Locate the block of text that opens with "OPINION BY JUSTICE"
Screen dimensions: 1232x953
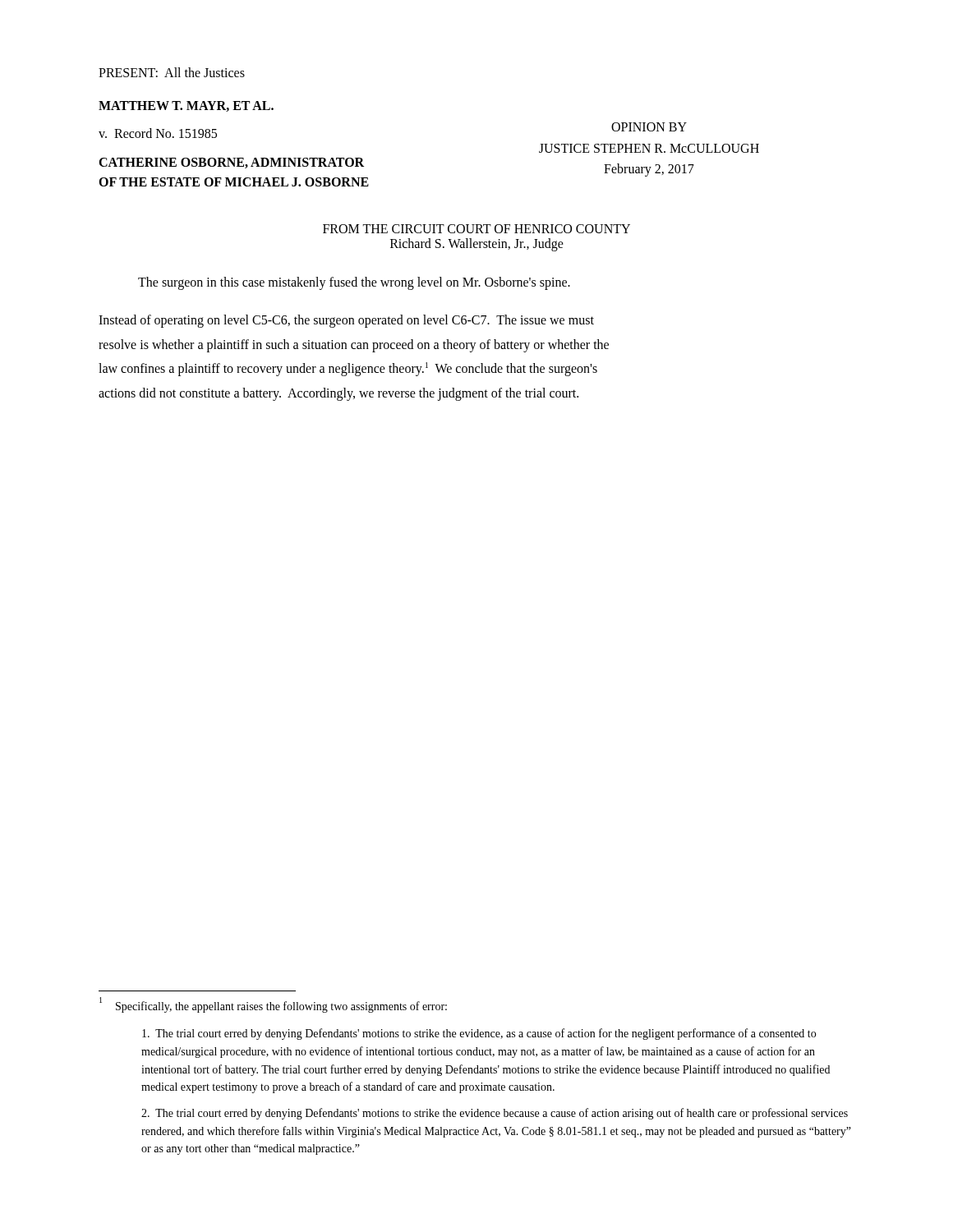click(x=649, y=148)
